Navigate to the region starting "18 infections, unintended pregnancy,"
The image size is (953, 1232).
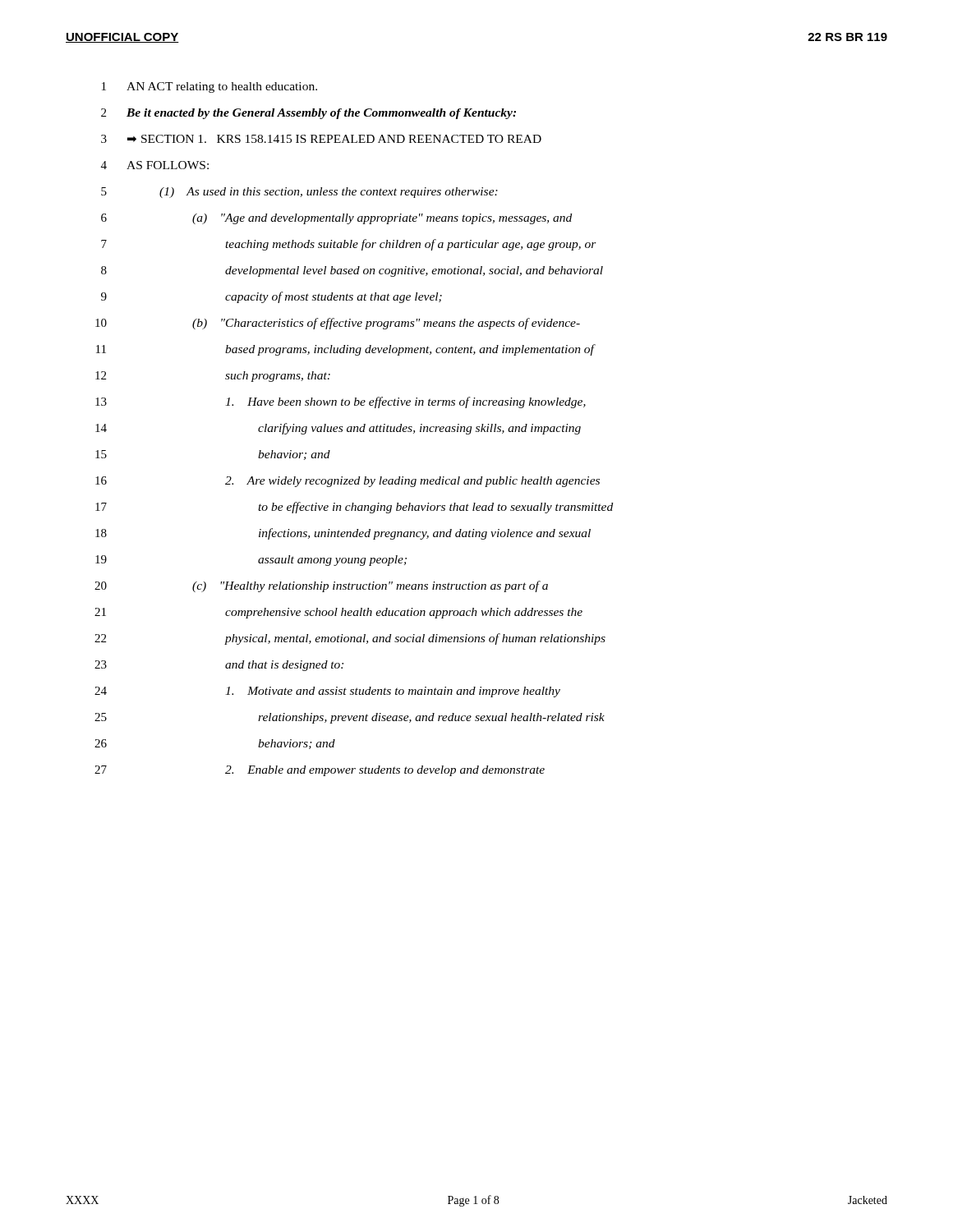coord(476,533)
